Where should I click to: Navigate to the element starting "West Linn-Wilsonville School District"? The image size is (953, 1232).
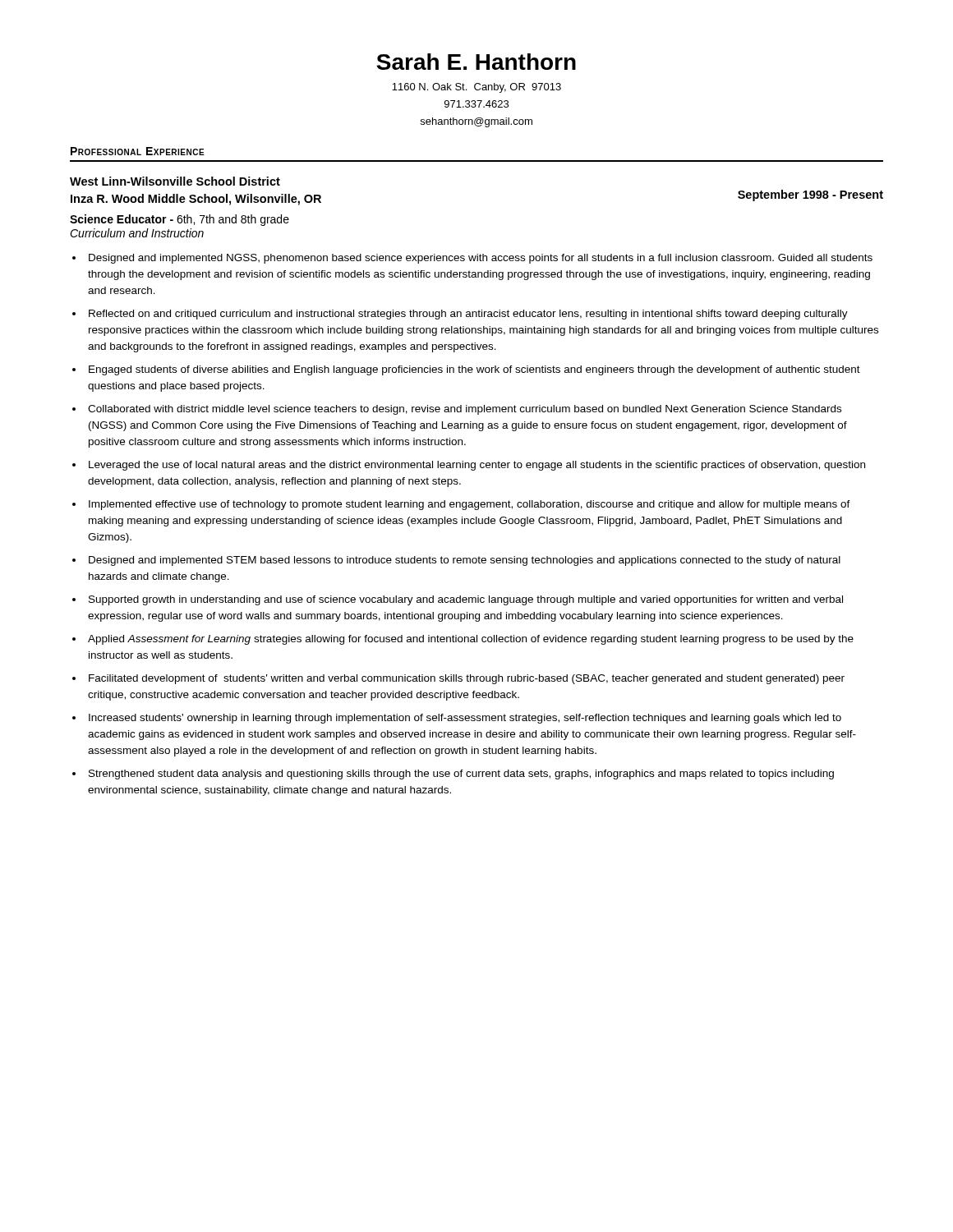[x=175, y=181]
